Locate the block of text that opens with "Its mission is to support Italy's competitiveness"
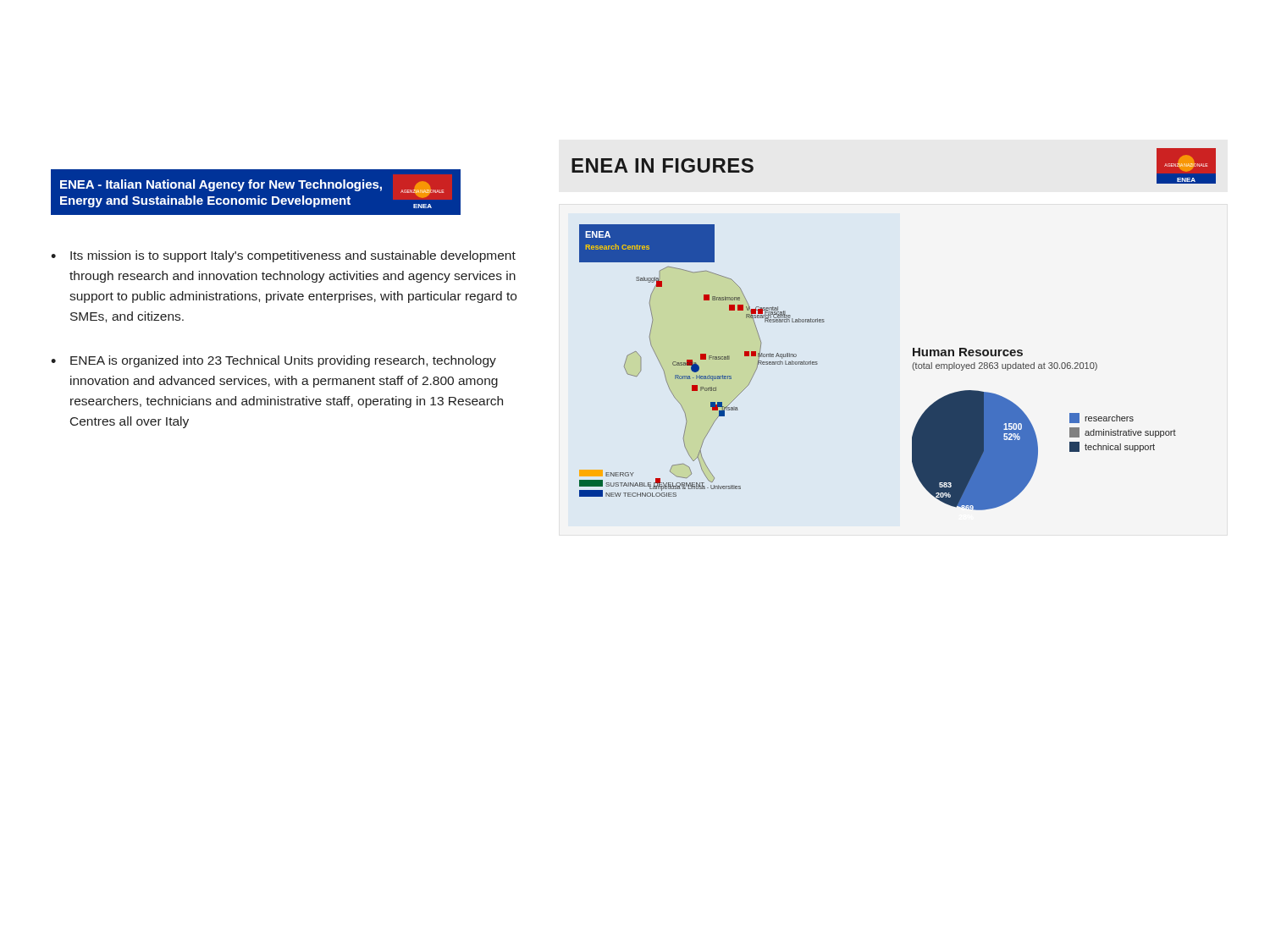The width and height of the screenshot is (1270, 952). [293, 286]
